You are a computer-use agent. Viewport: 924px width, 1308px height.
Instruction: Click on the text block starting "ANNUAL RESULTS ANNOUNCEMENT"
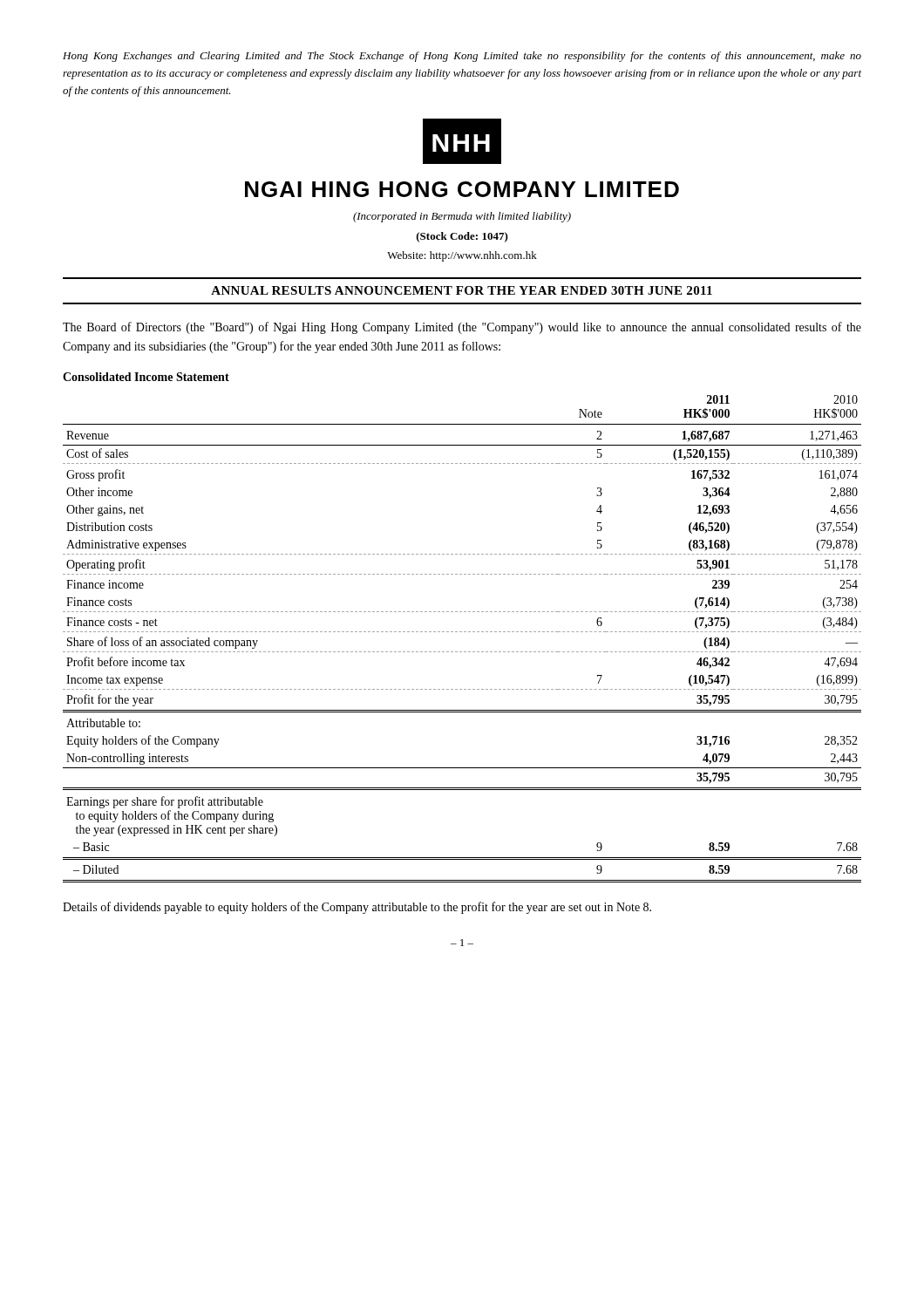pyautogui.click(x=462, y=290)
